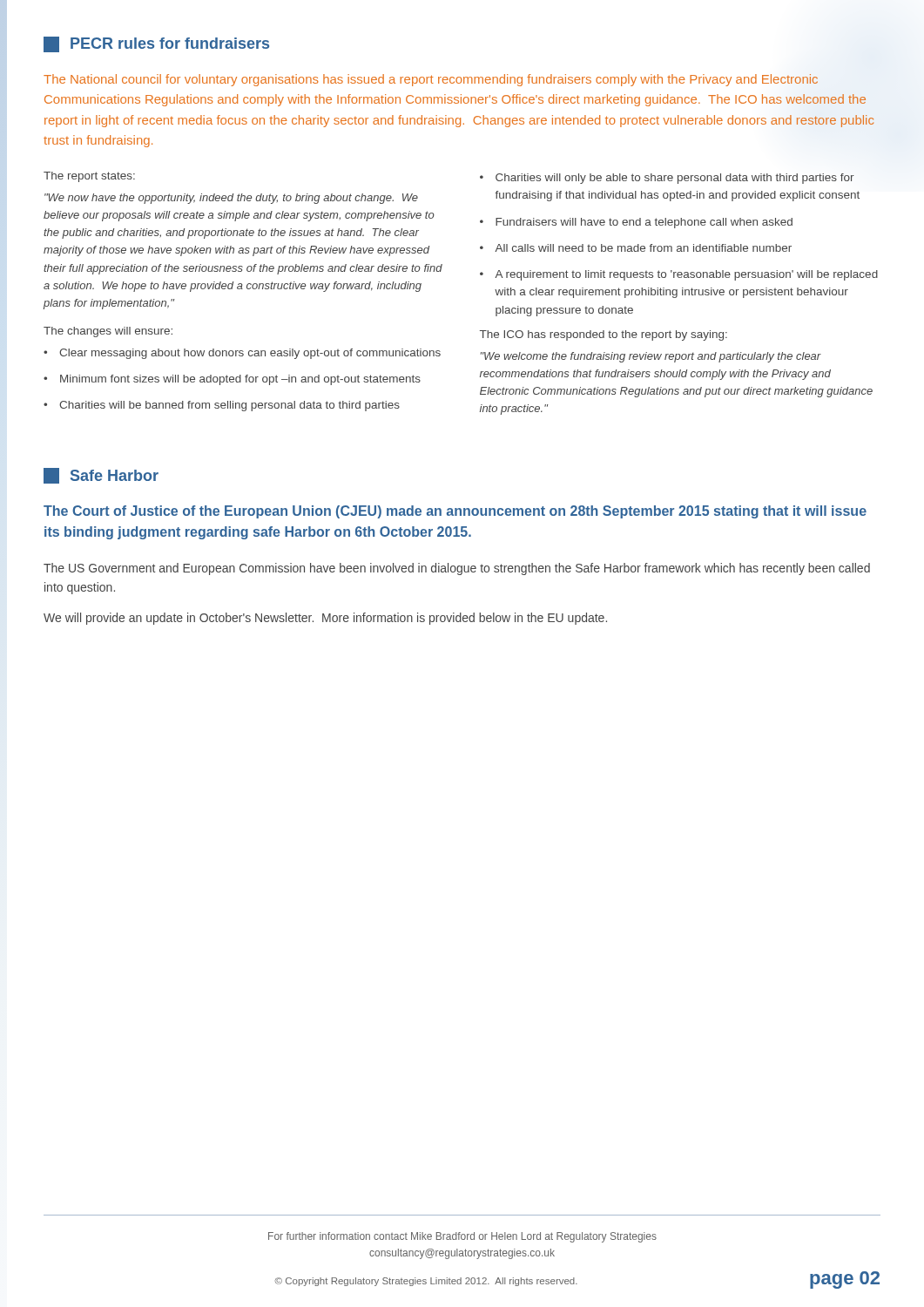Point to the block beginning "Charities will only be able"

pos(677,186)
